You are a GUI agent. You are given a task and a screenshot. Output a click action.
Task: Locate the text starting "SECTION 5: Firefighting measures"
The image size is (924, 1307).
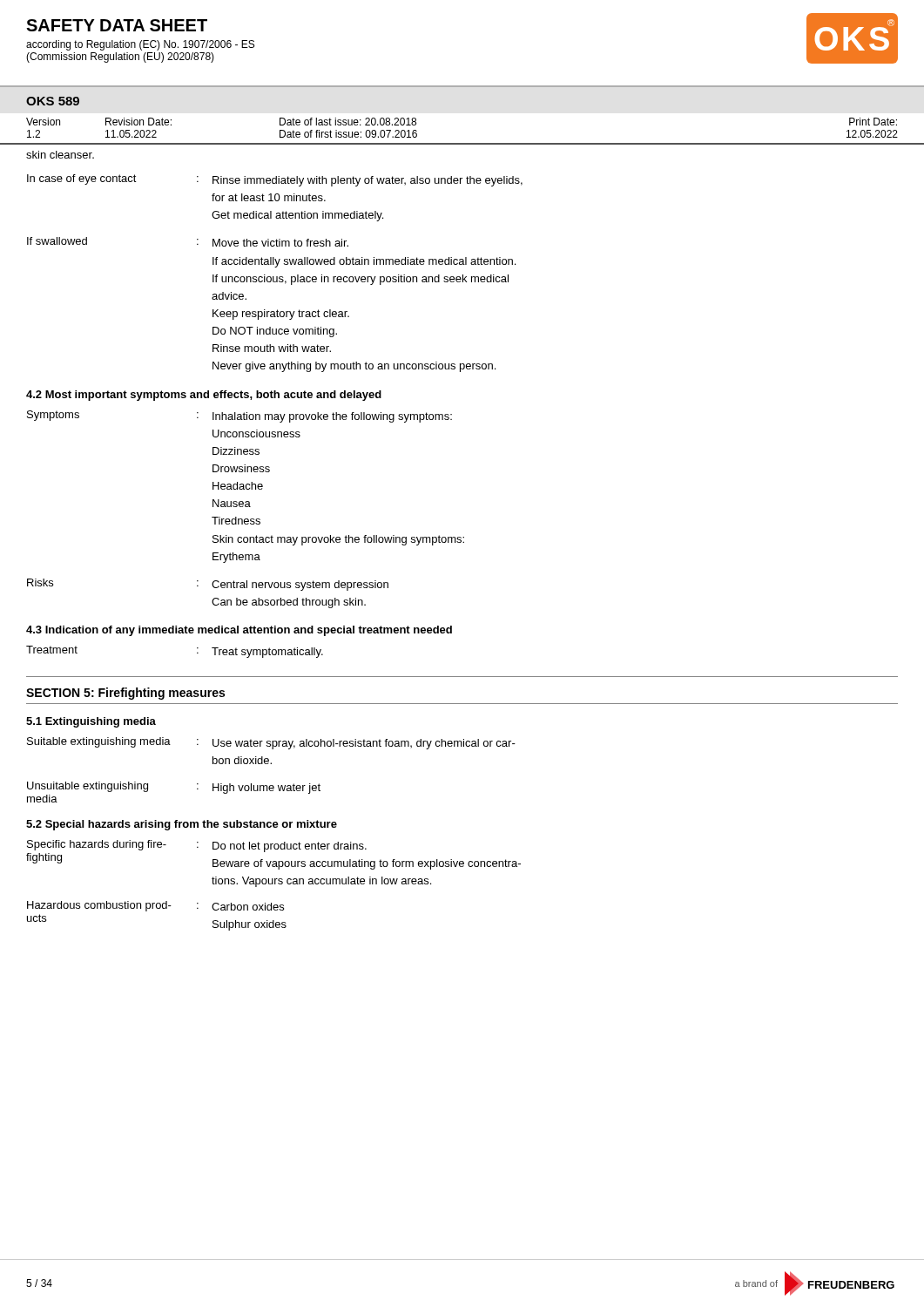(x=126, y=693)
